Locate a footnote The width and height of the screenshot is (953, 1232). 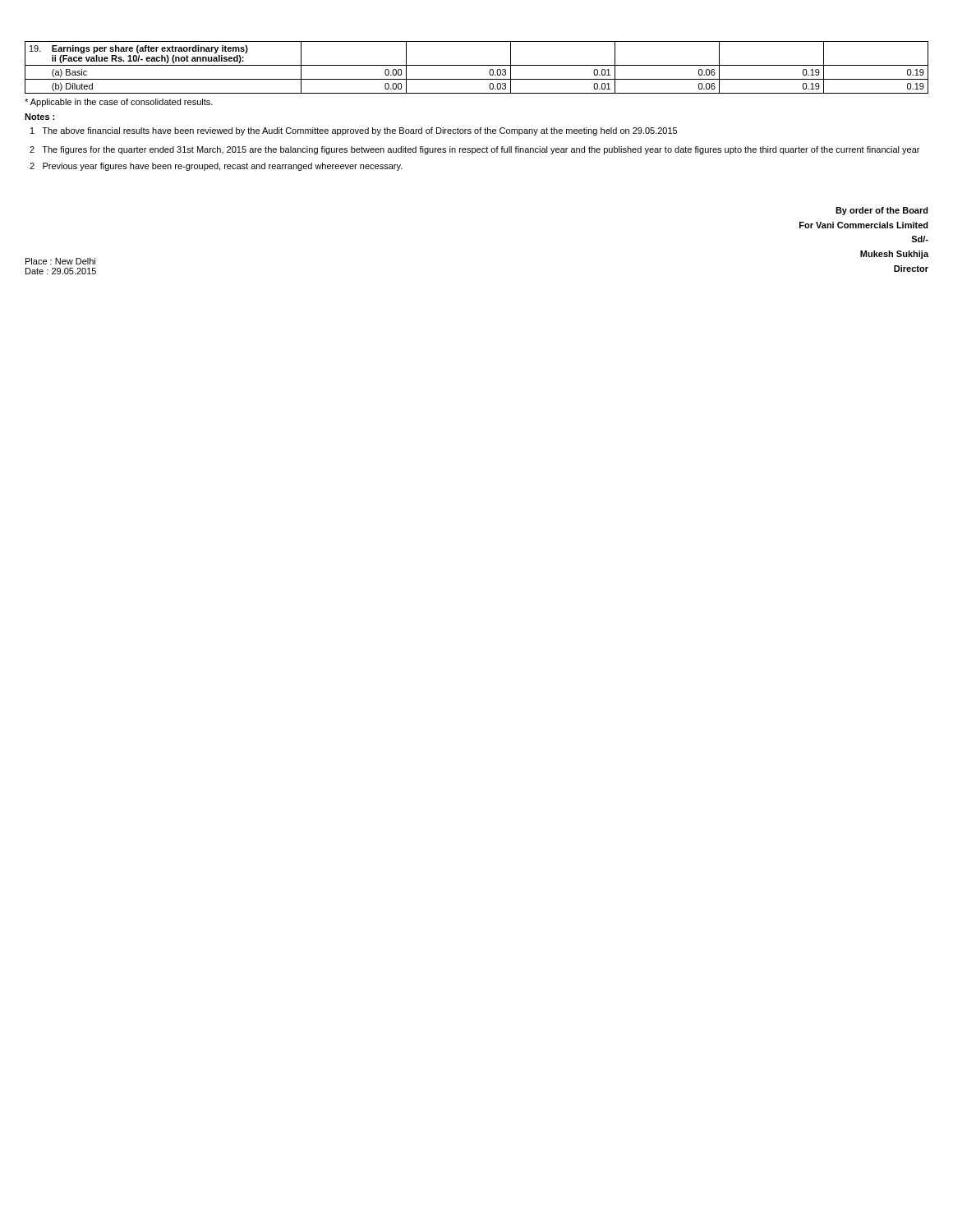pos(119,102)
